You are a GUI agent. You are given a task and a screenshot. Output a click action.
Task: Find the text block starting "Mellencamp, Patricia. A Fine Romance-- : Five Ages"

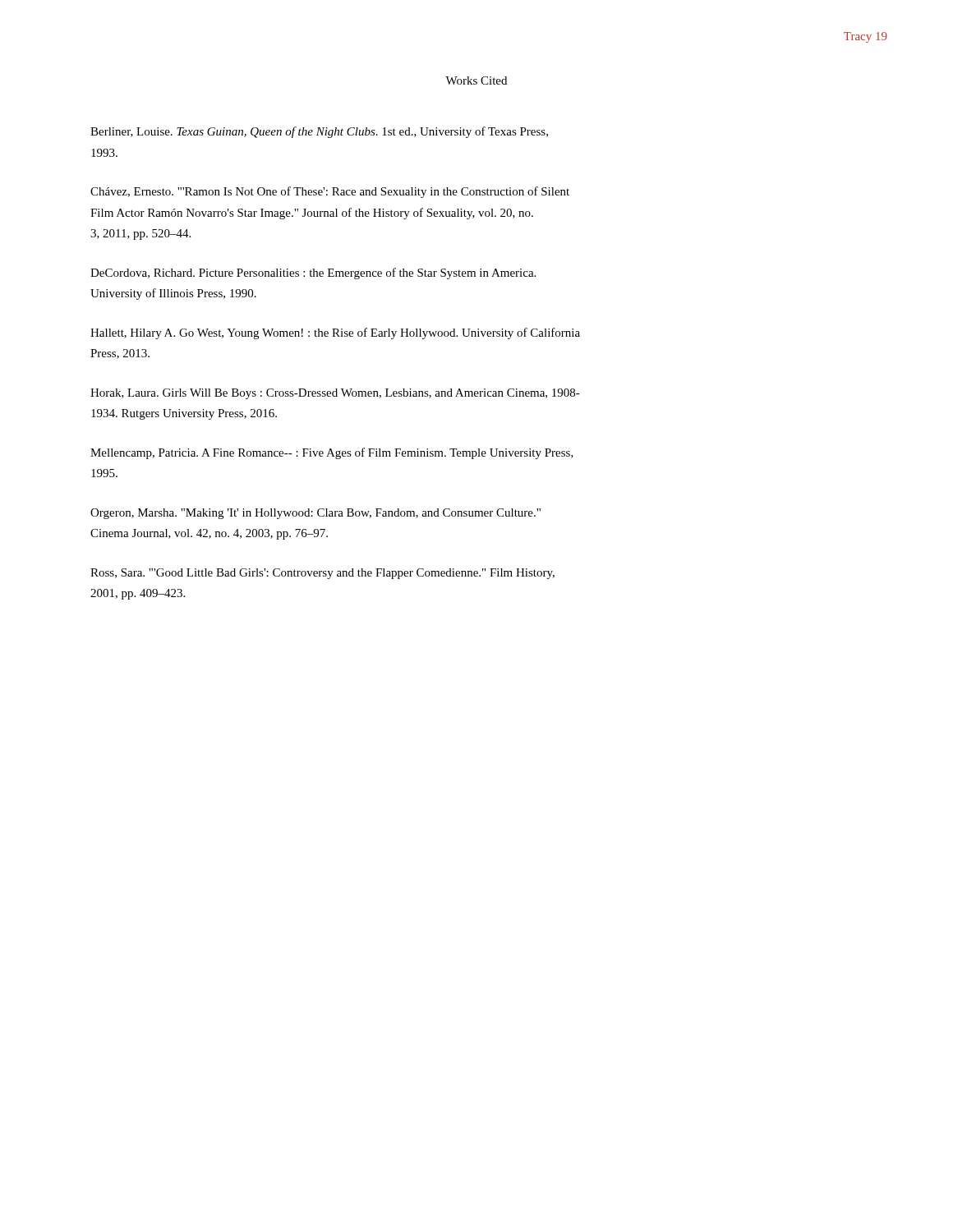pos(476,463)
